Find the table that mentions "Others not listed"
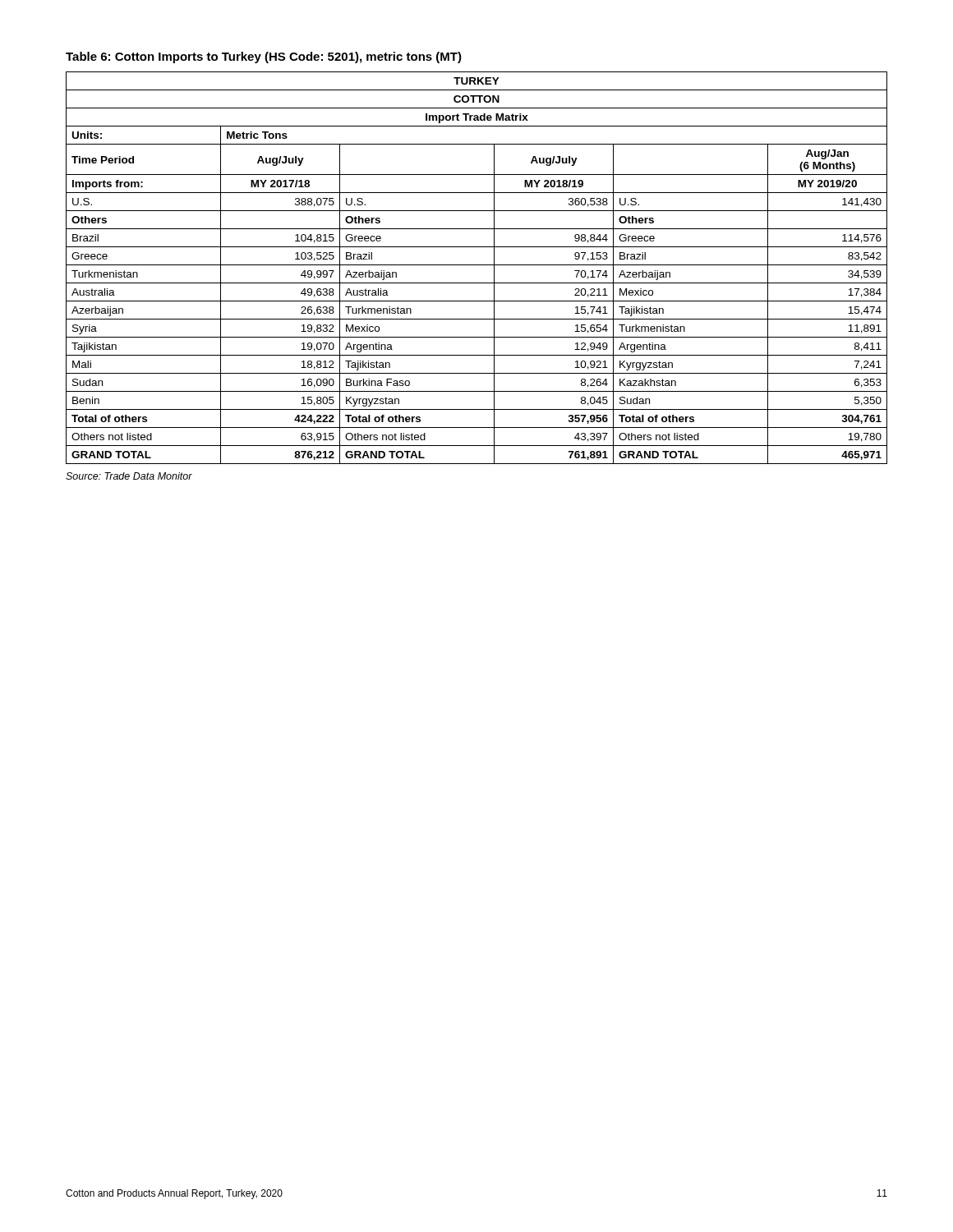This screenshot has width=953, height=1232. point(476,268)
